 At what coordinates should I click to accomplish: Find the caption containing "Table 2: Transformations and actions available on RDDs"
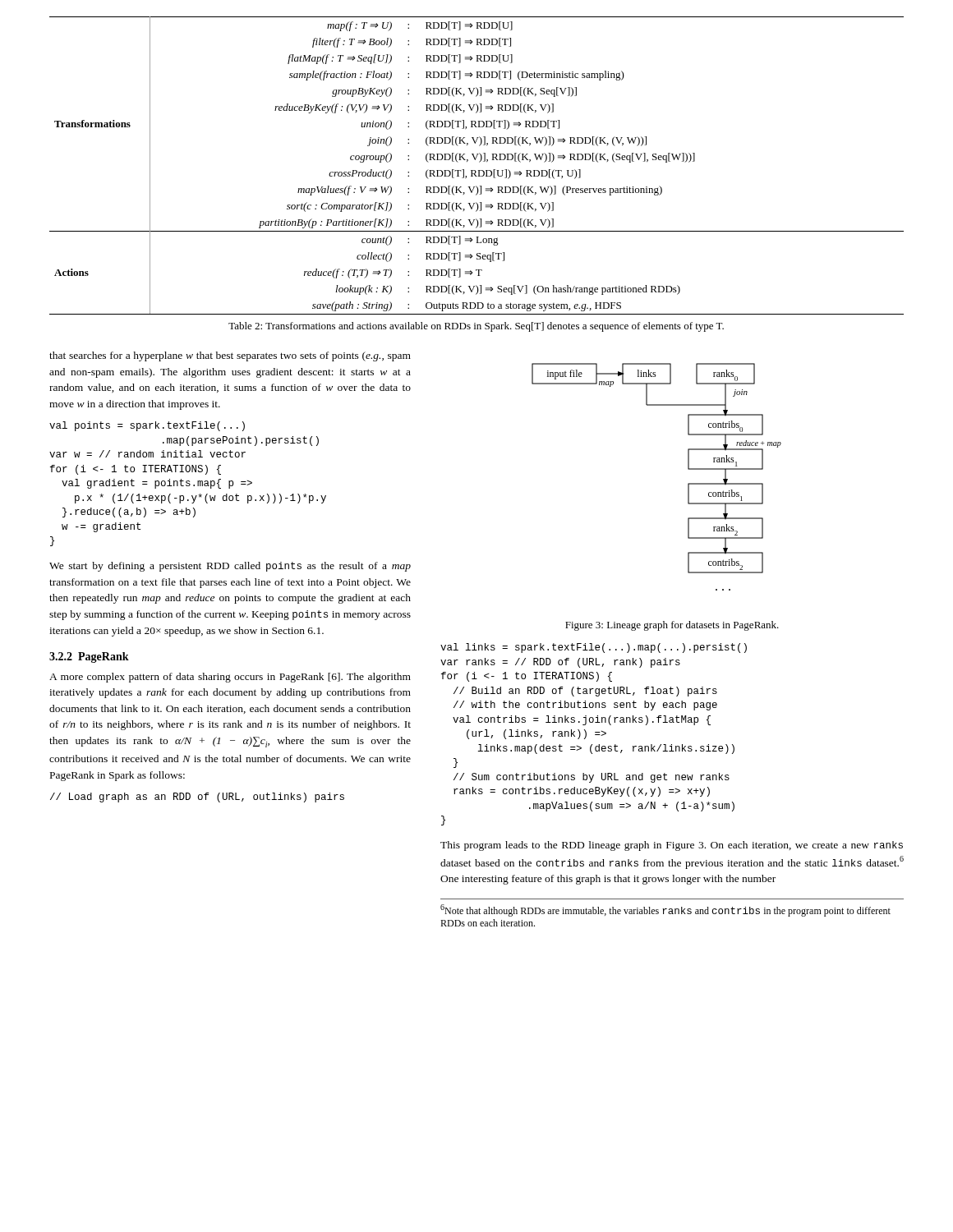[x=476, y=326]
